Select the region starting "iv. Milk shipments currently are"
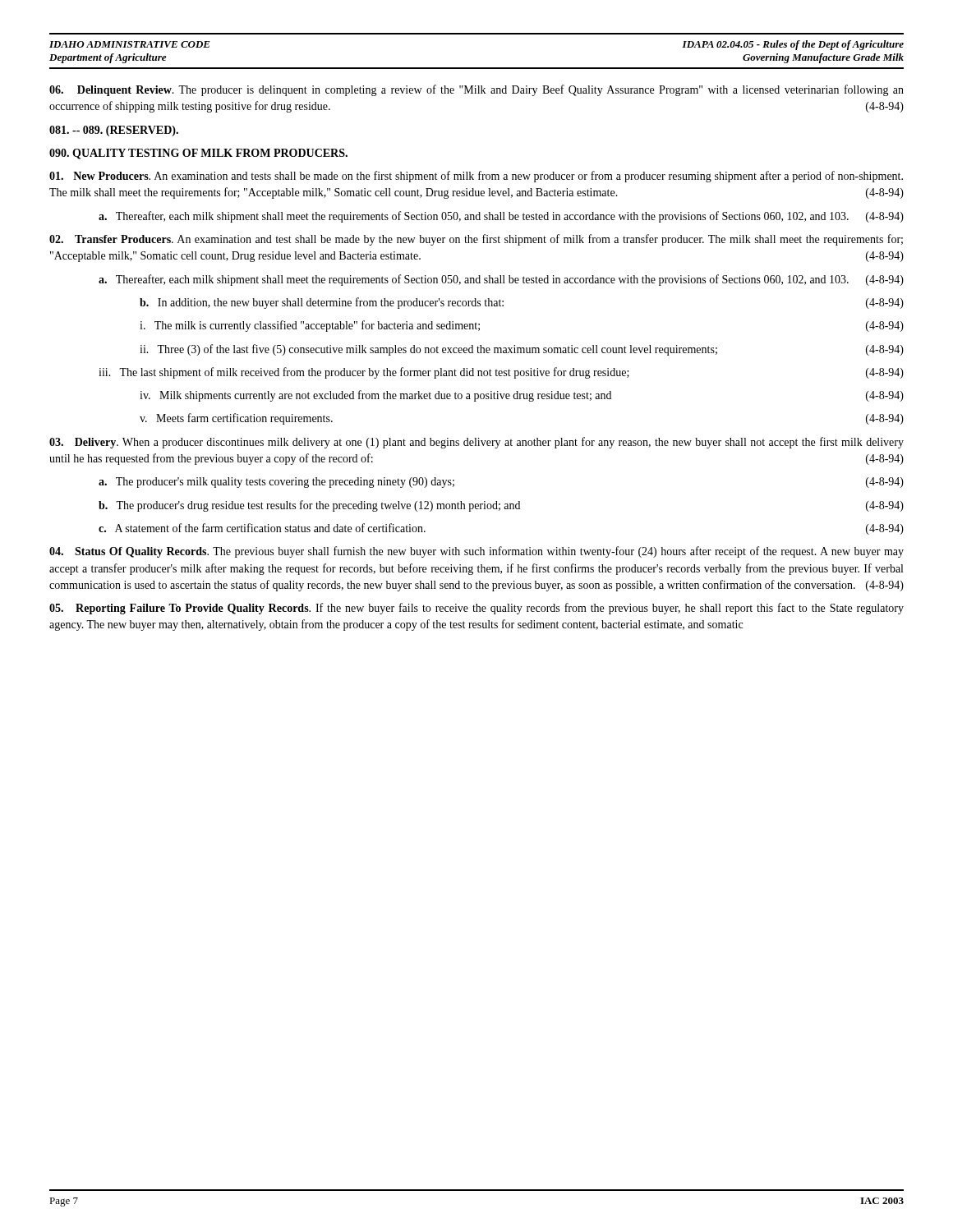 522,396
